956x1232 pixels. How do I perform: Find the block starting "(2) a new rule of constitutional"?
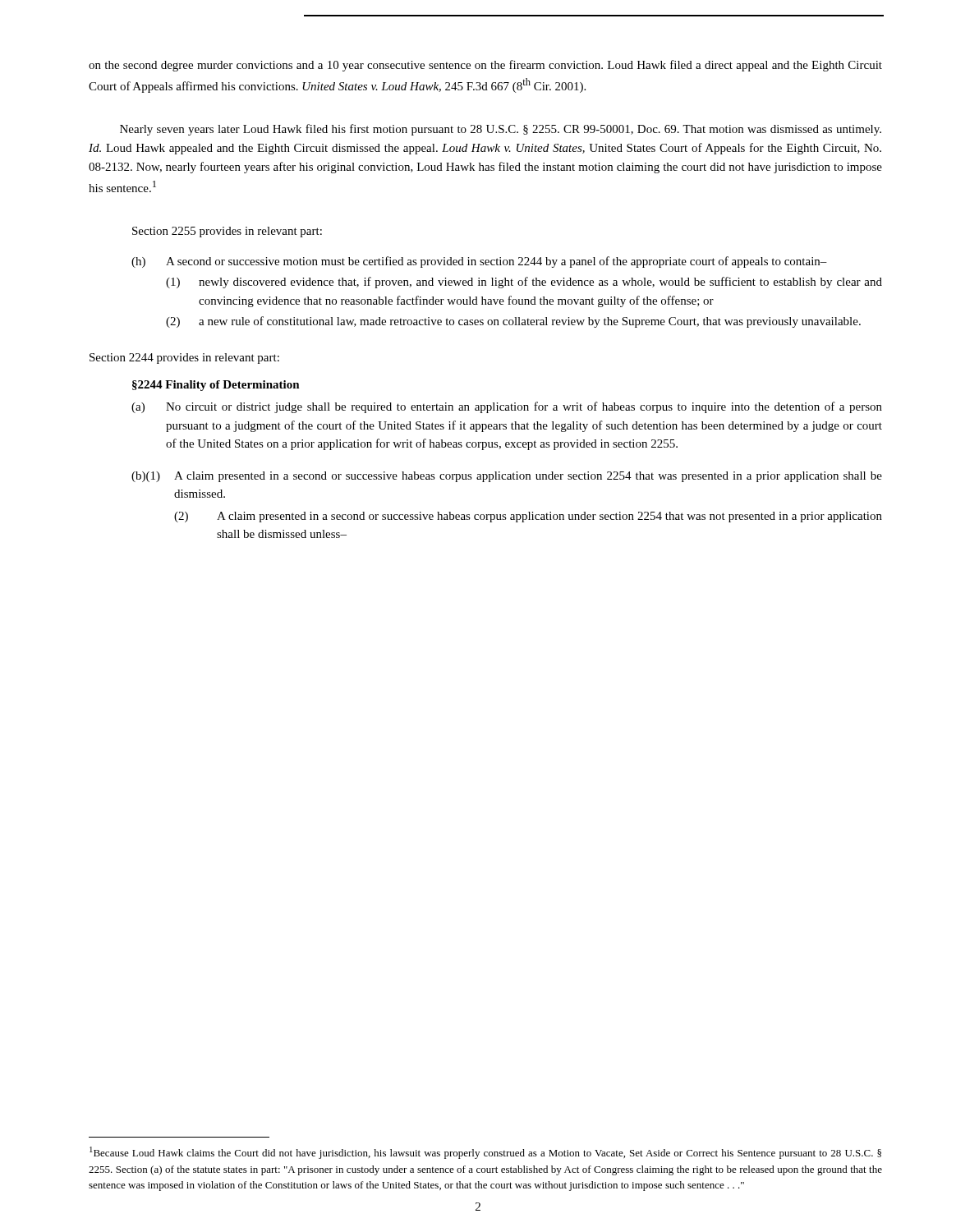[x=524, y=322]
